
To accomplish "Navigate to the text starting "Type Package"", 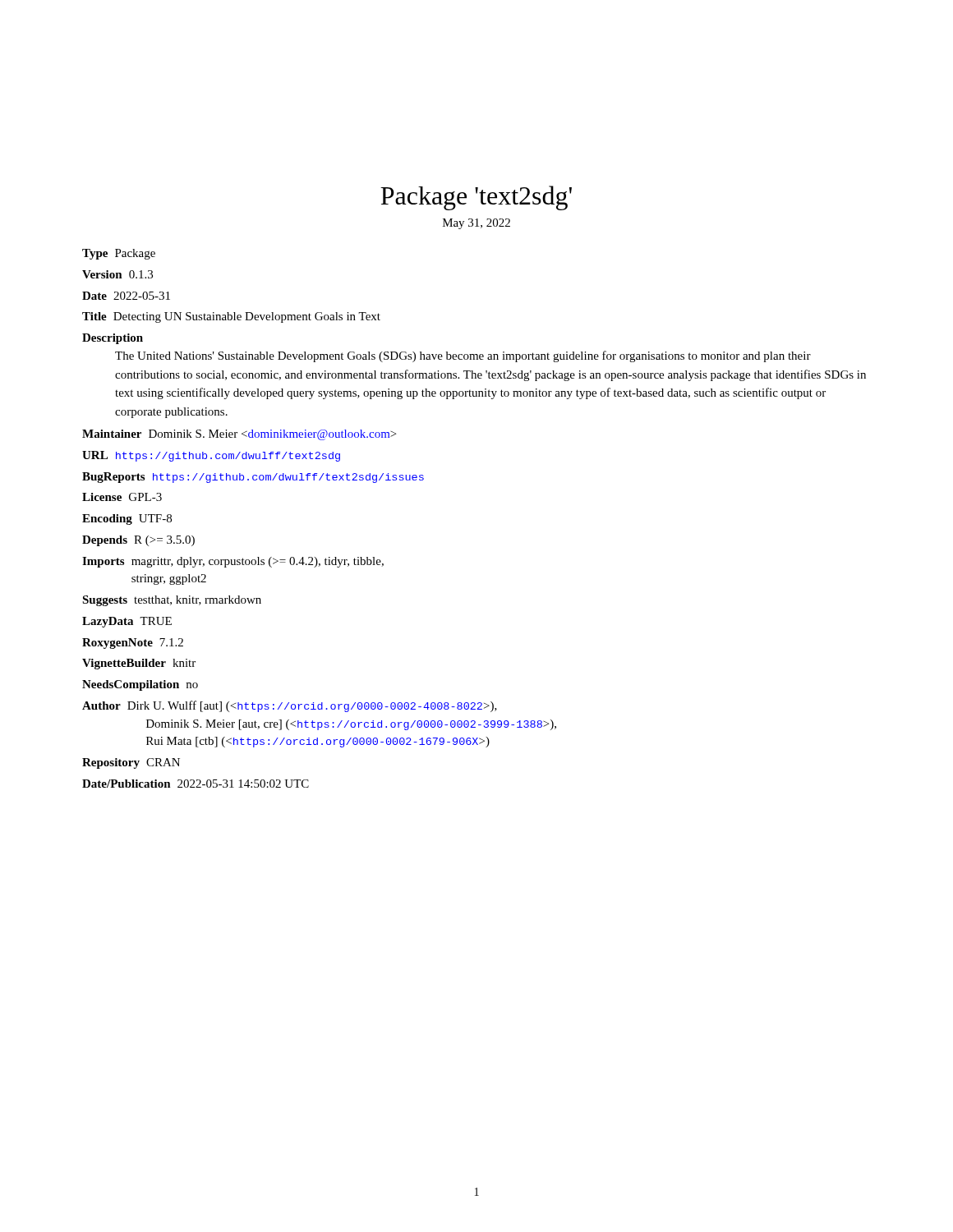I will click(119, 254).
